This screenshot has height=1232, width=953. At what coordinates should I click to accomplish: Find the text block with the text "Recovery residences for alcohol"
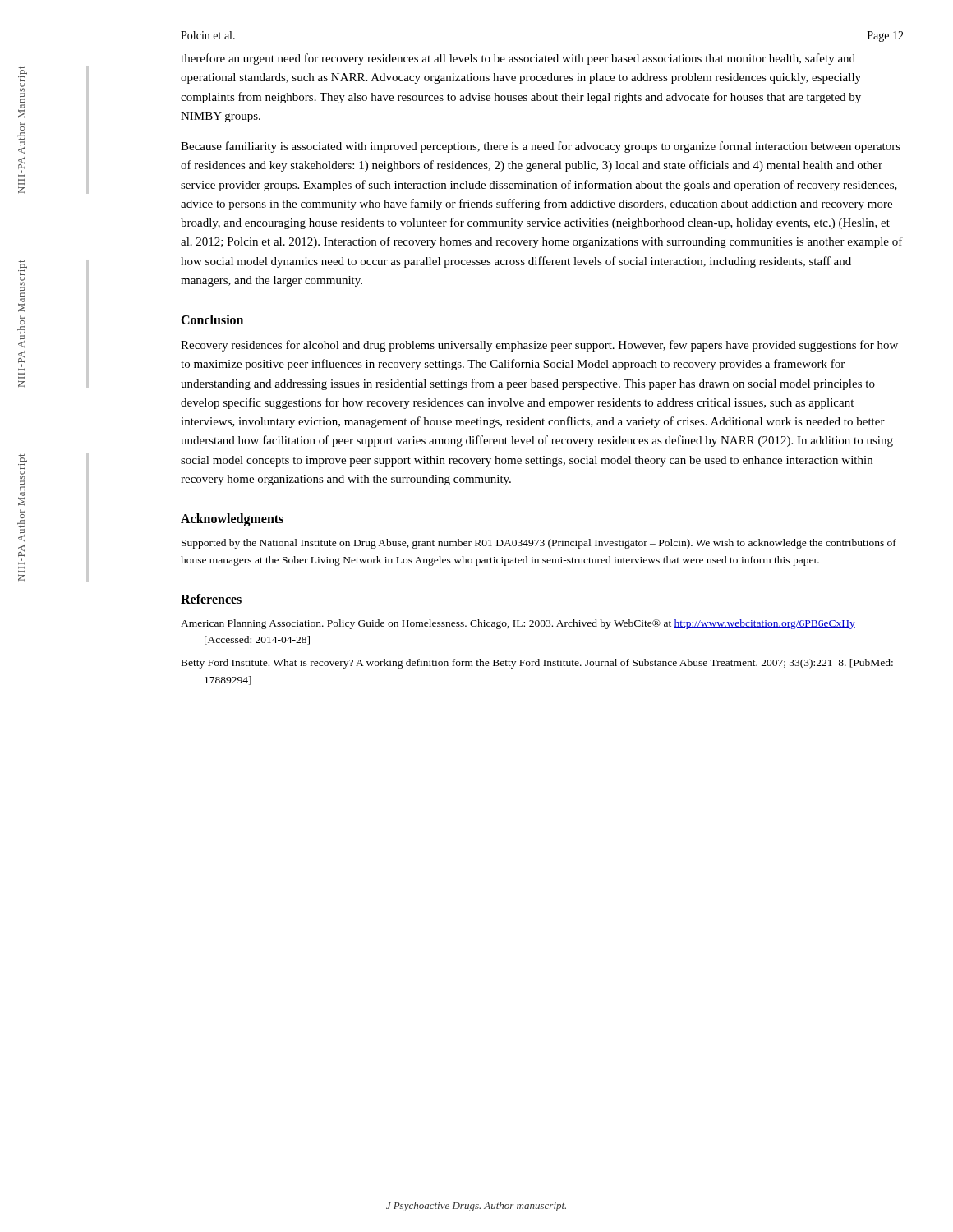(x=539, y=412)
